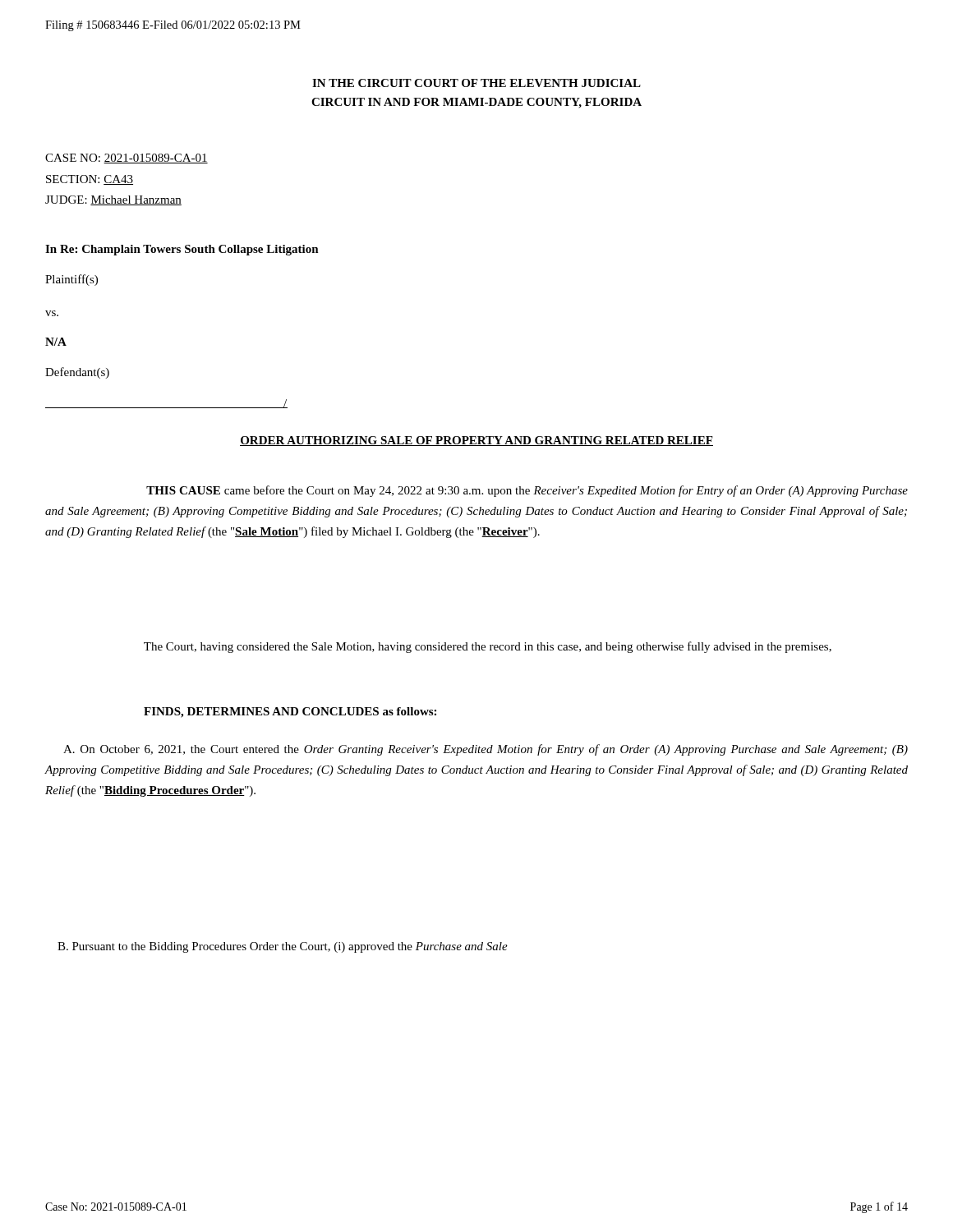This screenshot has width=953, height=1232.
Task: Select the passage starting "ORDER AUTHORIZING SALE OF PROPERTY AND"
Action: coord(476,440)
